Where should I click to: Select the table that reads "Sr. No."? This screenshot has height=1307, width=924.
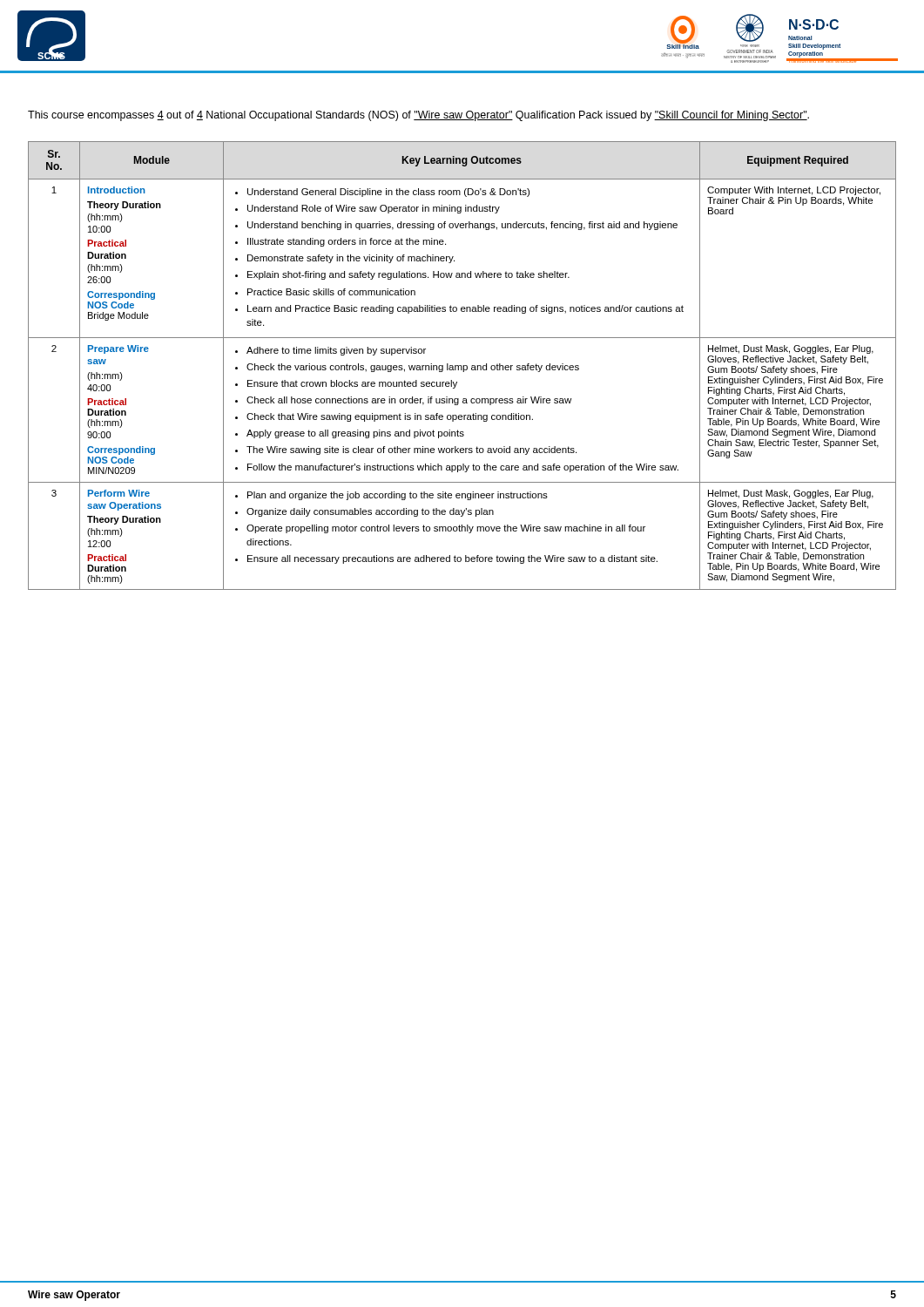462,365
